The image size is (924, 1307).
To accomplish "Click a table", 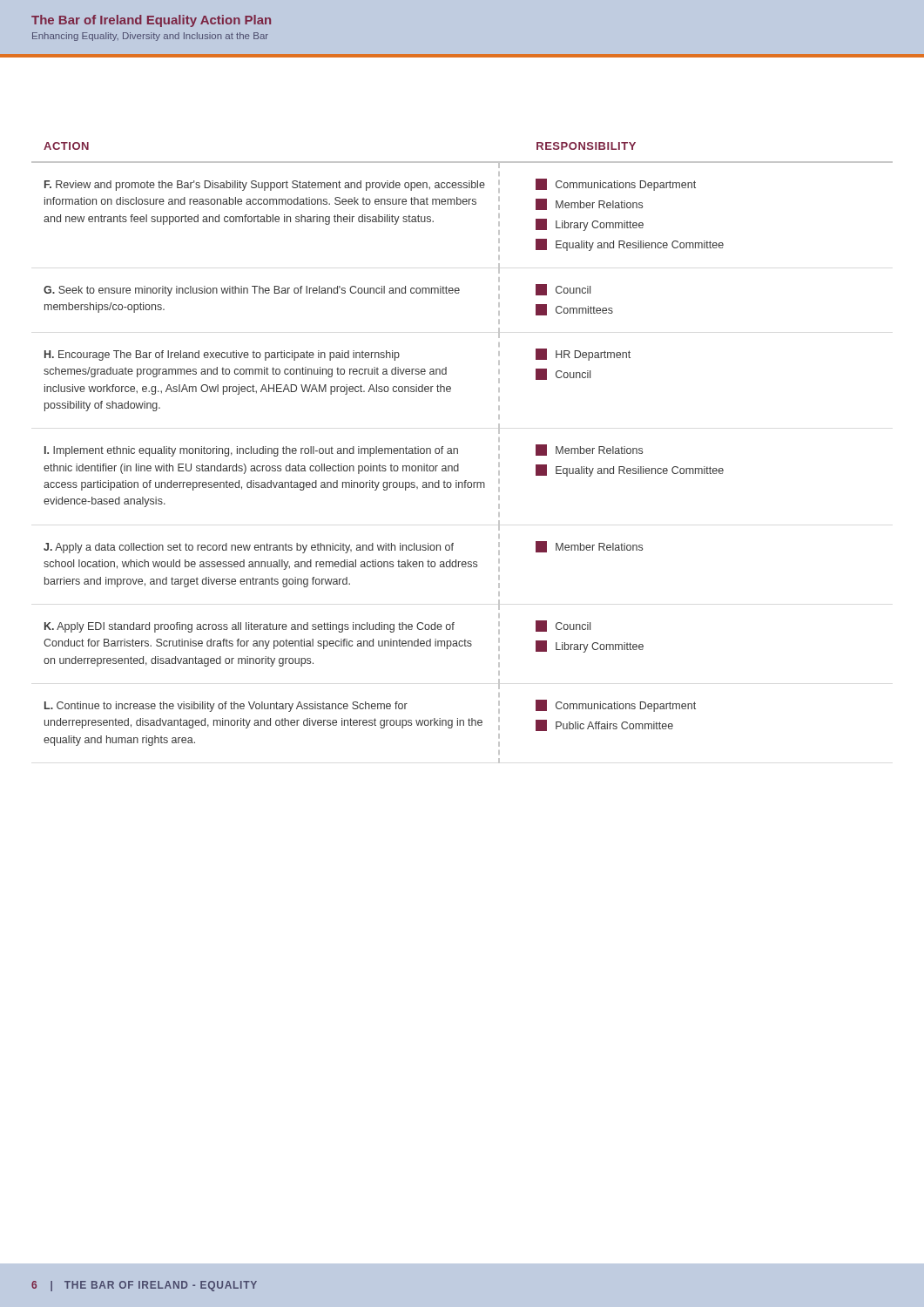I will [462, 447].
